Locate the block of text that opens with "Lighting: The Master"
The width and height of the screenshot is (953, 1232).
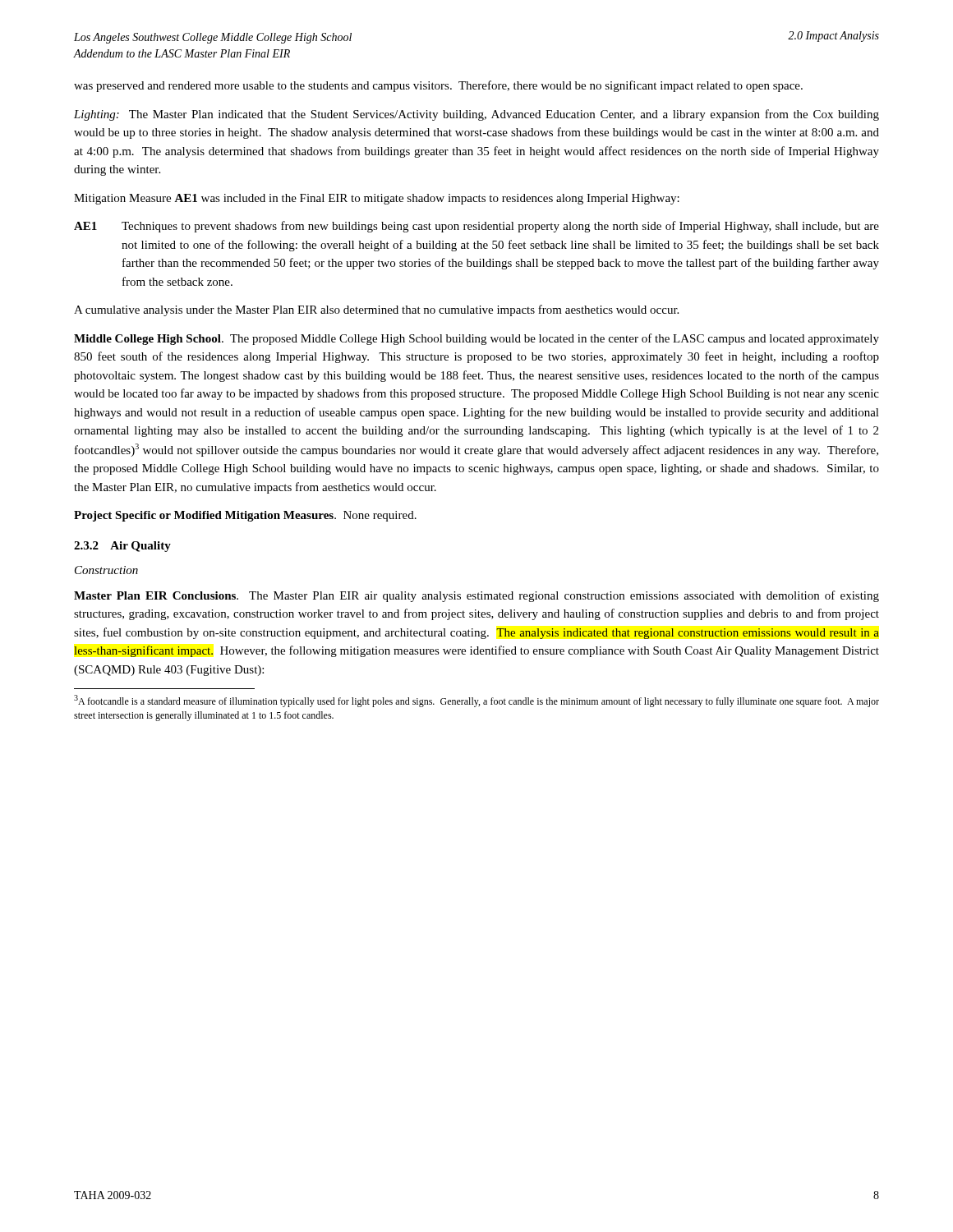[x=476, y=142]
